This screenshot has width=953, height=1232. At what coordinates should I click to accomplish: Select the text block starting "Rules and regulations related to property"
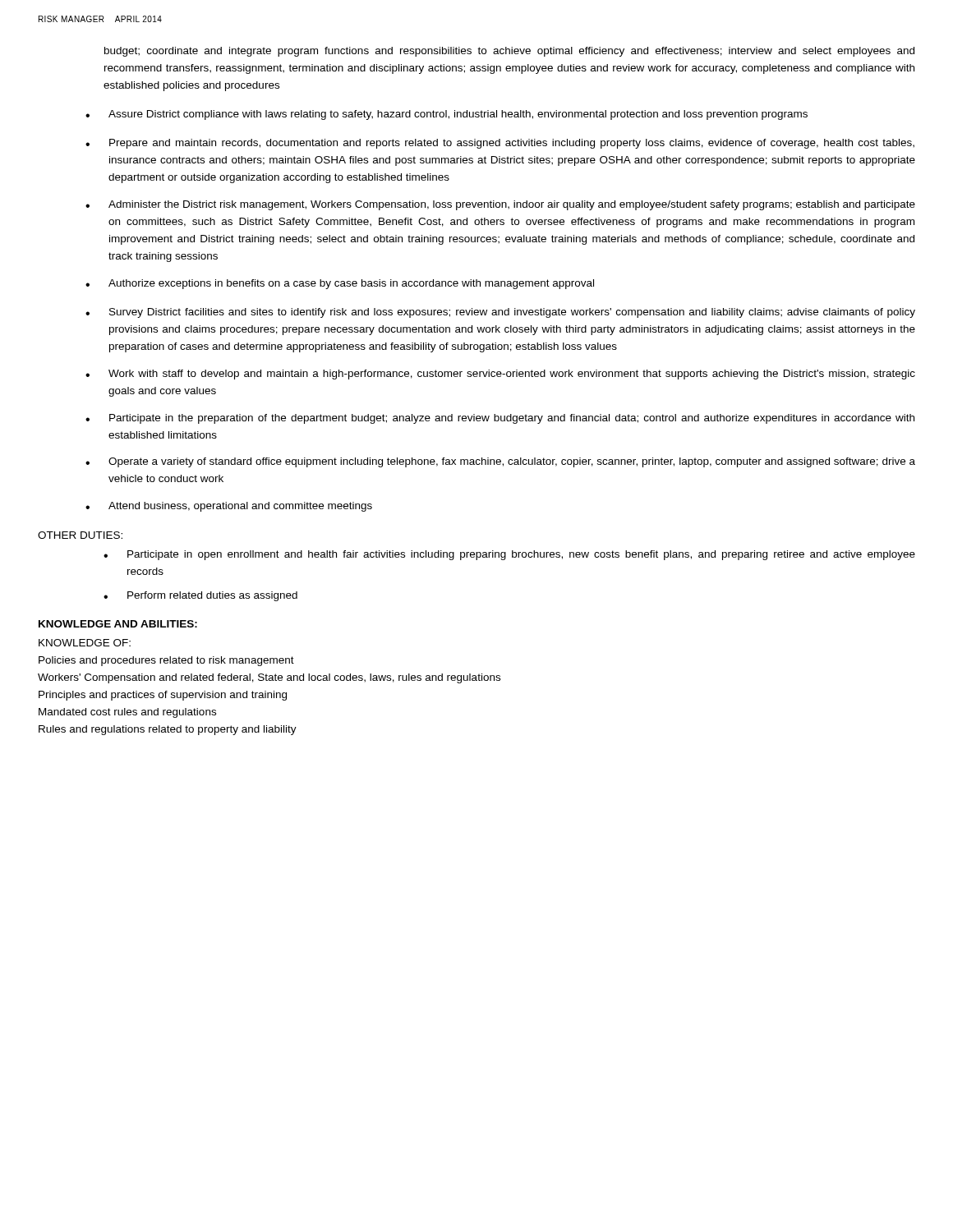[167, 729]
